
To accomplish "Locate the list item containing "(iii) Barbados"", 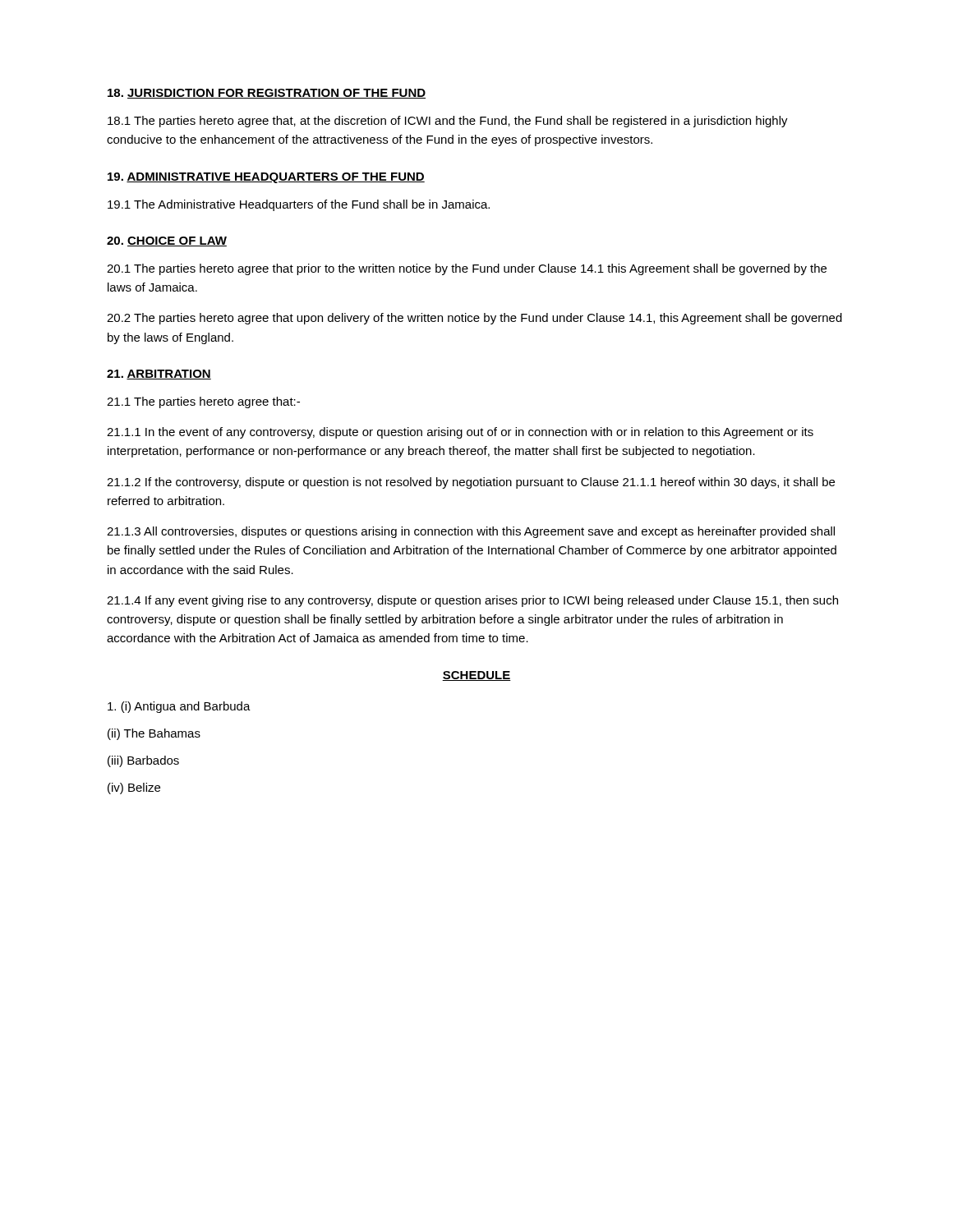I will (143, 760).
